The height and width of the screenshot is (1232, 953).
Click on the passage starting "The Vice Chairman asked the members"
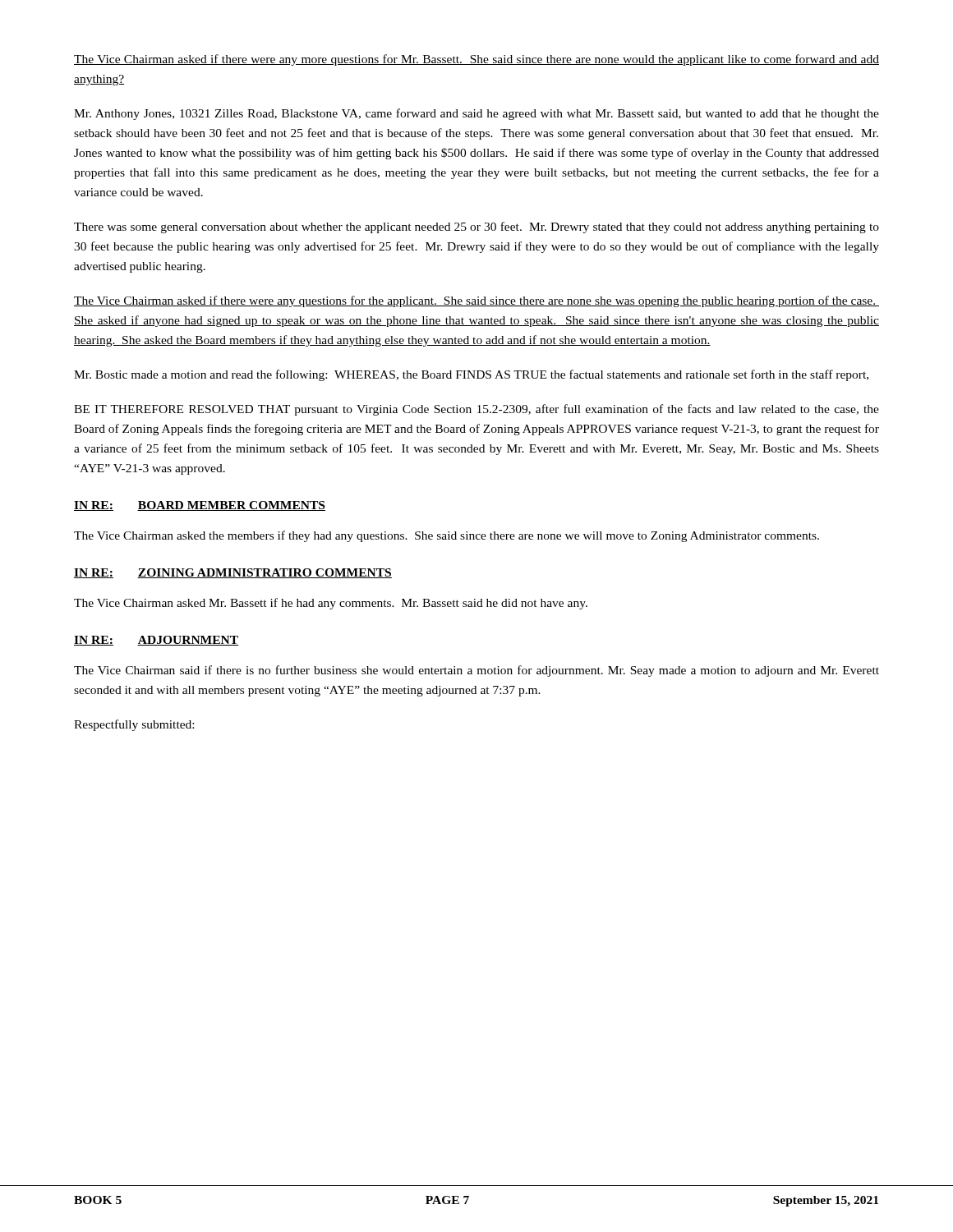pos(476,536)
